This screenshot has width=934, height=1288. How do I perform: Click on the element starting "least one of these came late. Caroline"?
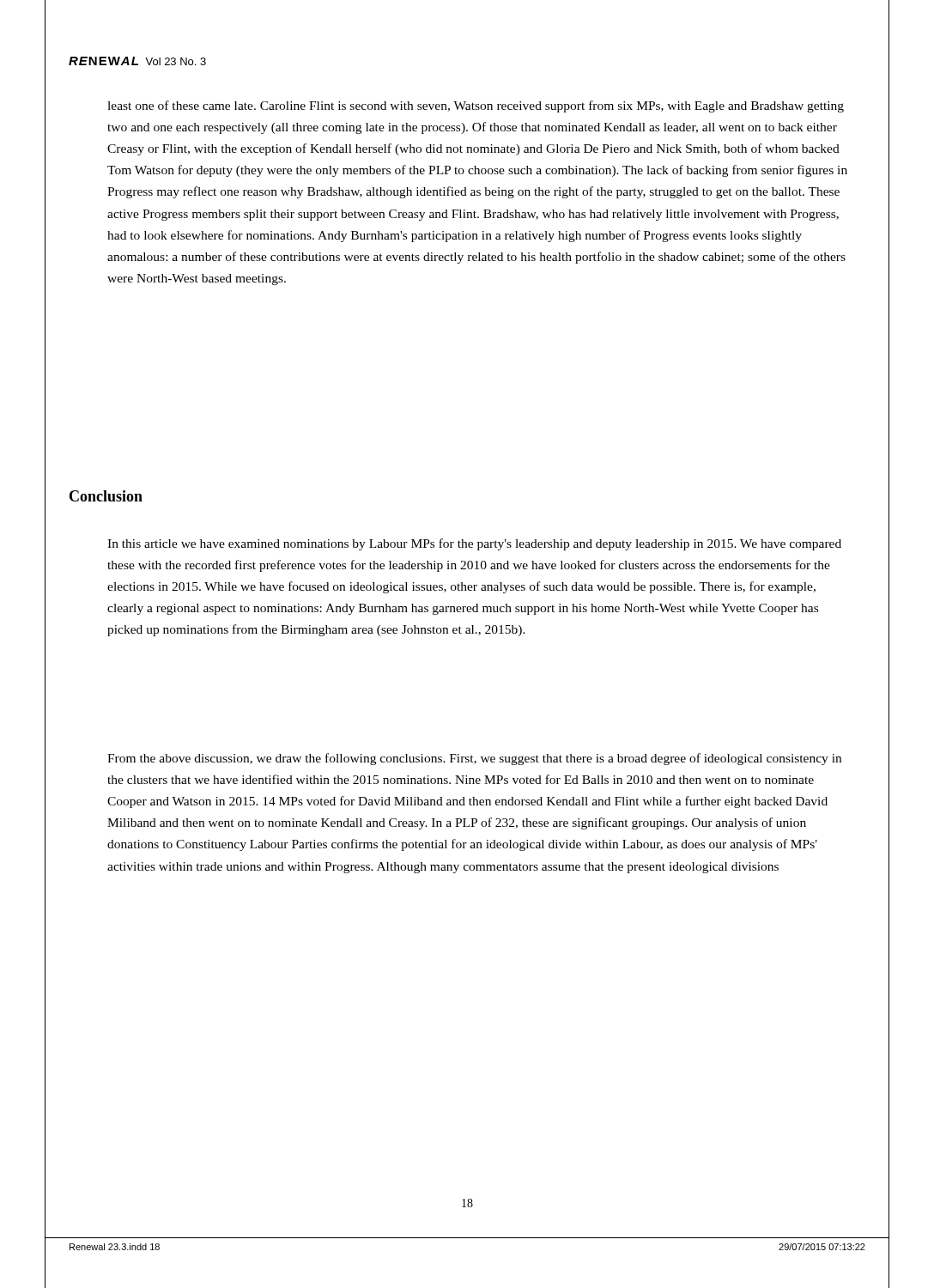tap(477, 191)
